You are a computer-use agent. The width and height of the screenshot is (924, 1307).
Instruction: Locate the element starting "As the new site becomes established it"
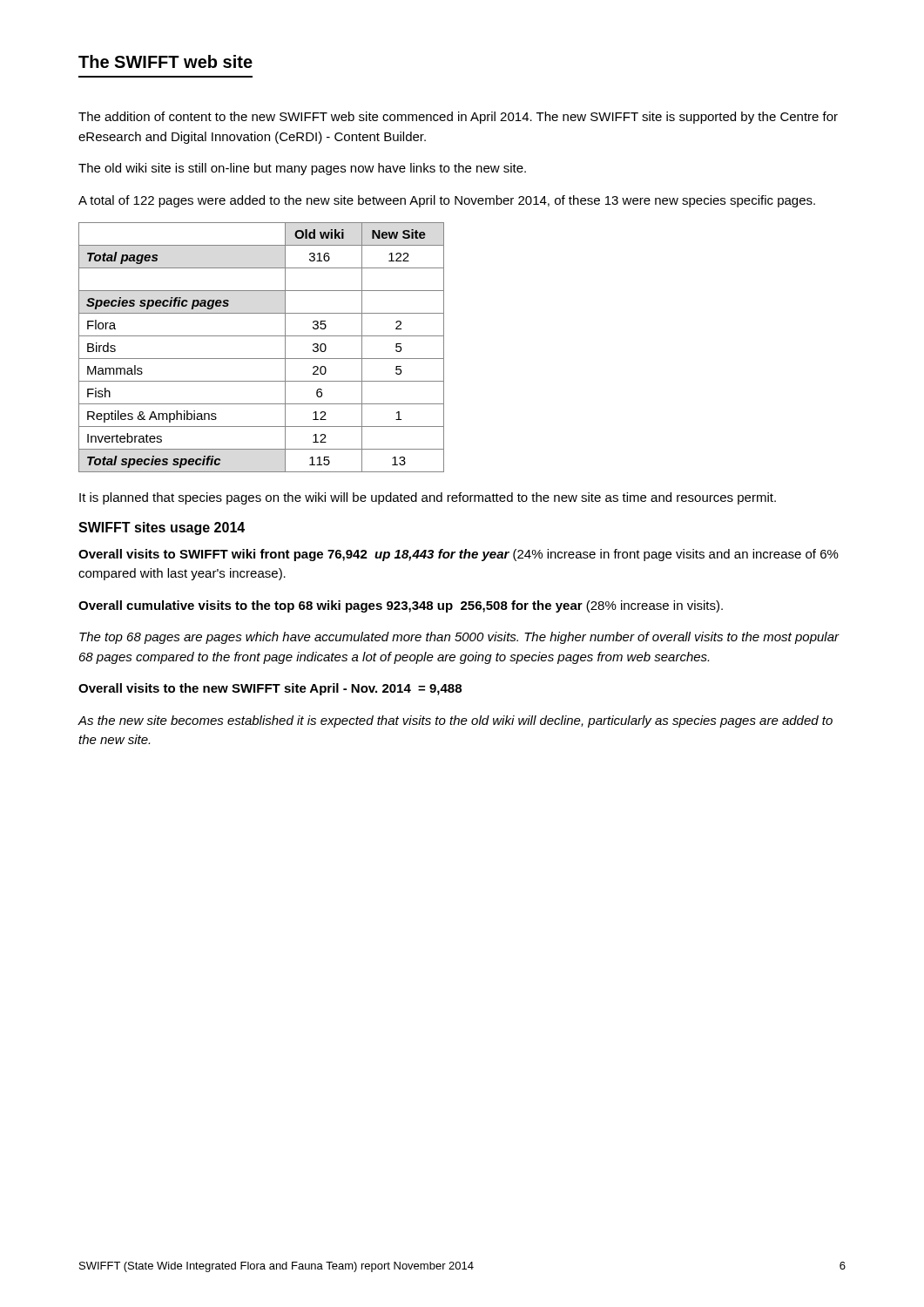pyautogui.click(x=456, y=730)
